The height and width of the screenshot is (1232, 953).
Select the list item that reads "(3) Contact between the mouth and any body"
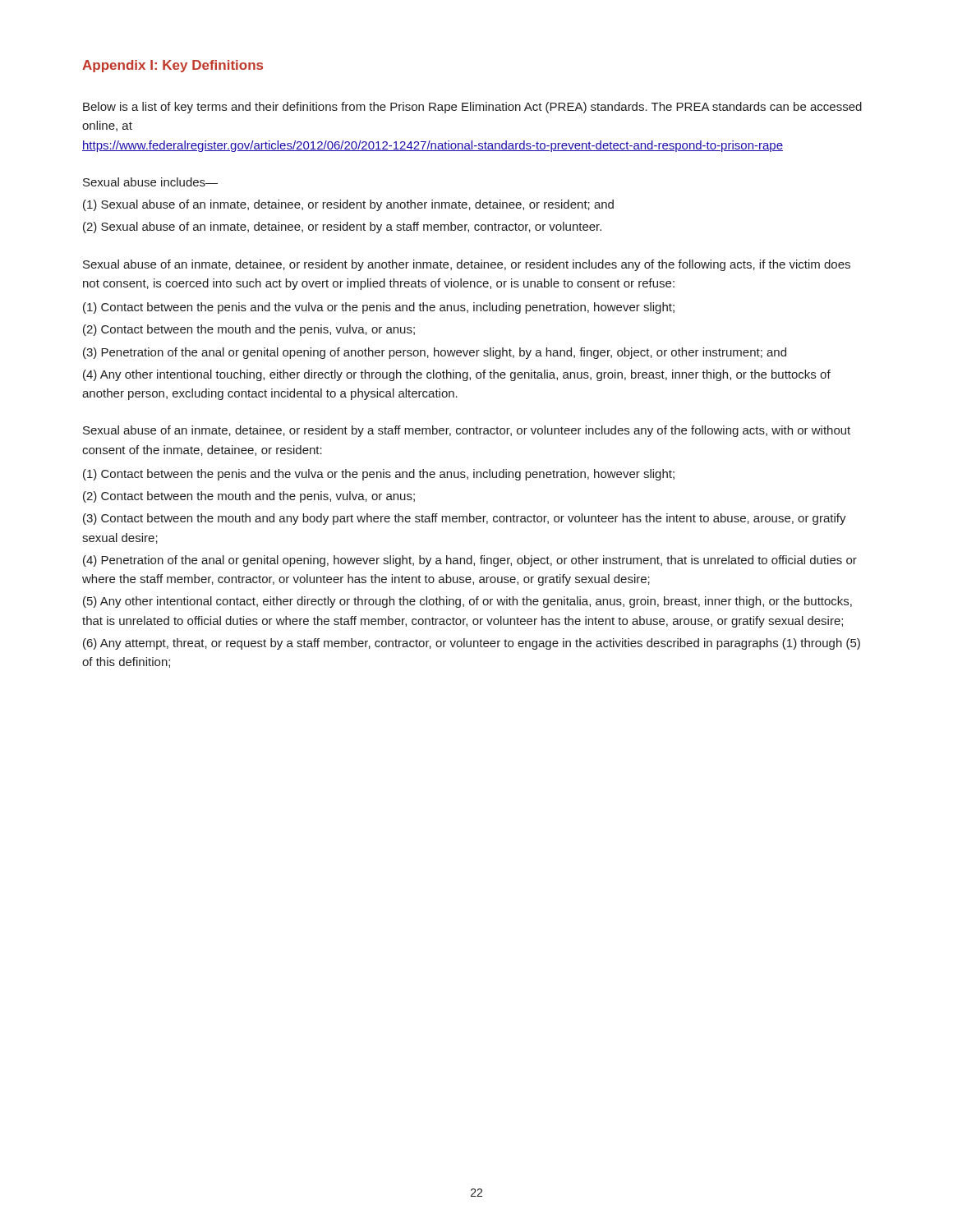pyautogui.click(x=464, y=528)
